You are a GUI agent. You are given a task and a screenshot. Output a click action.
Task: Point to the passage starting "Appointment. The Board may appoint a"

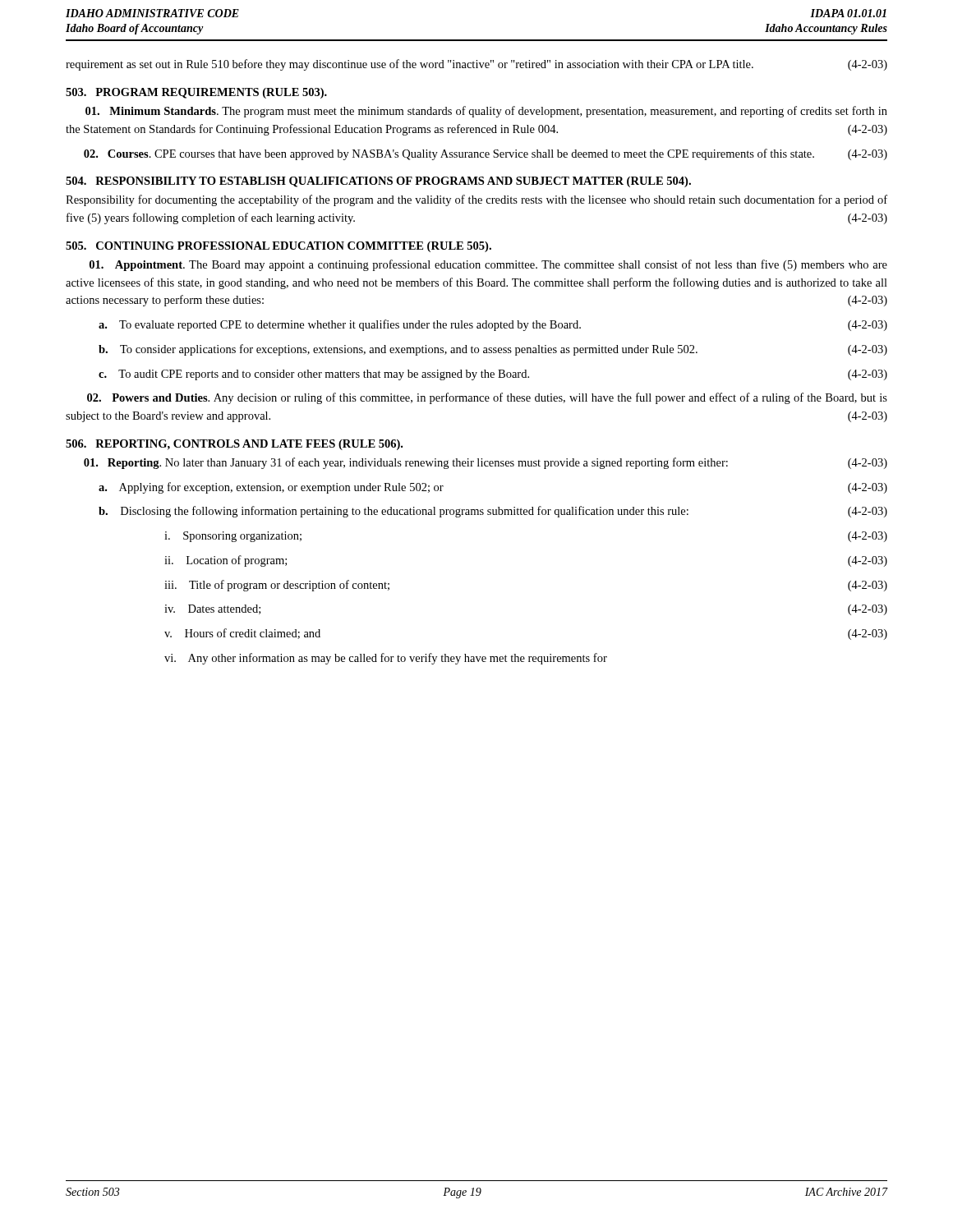pyautogui.click(x=476, y=284)
